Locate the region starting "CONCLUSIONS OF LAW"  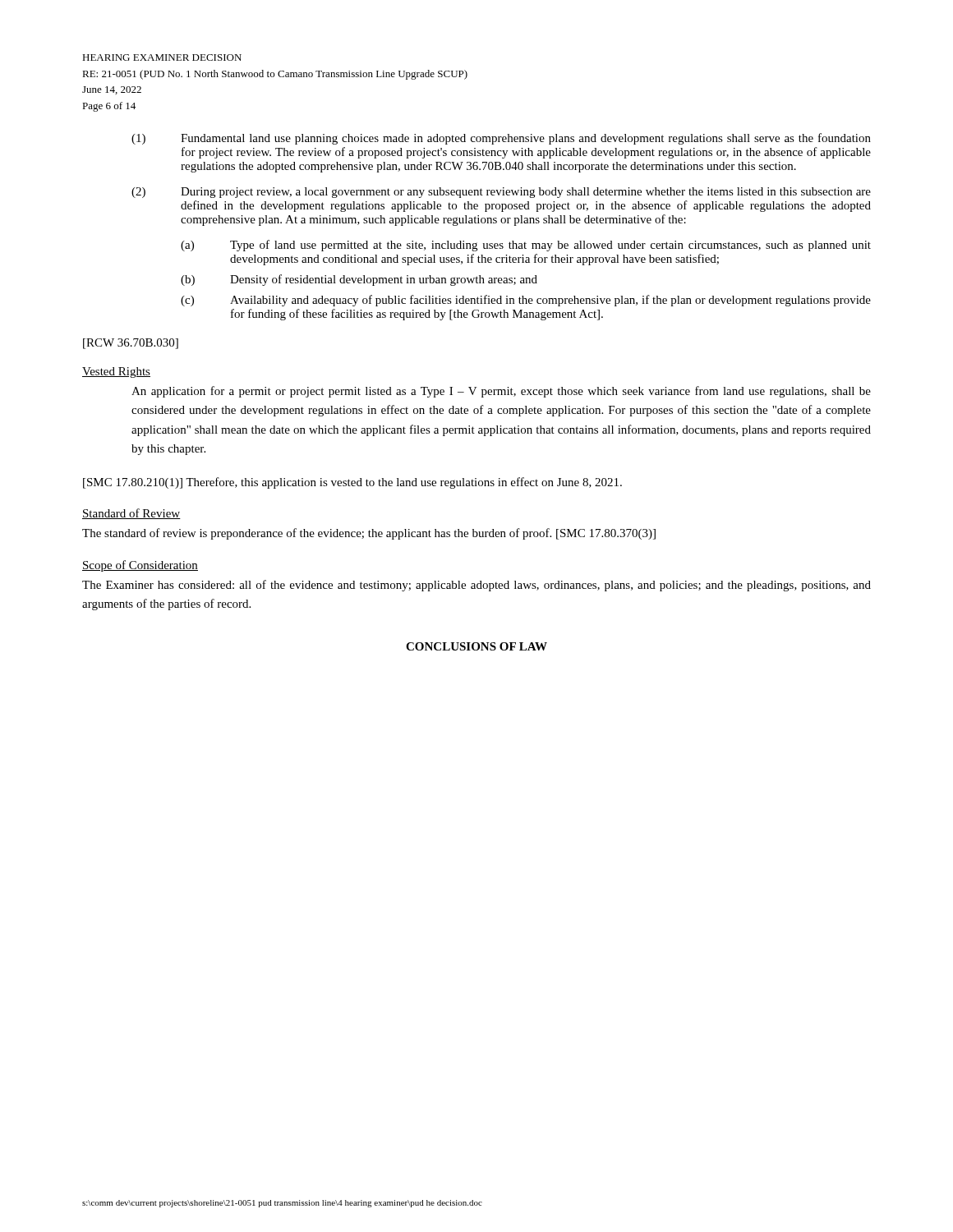coord(476,646)
